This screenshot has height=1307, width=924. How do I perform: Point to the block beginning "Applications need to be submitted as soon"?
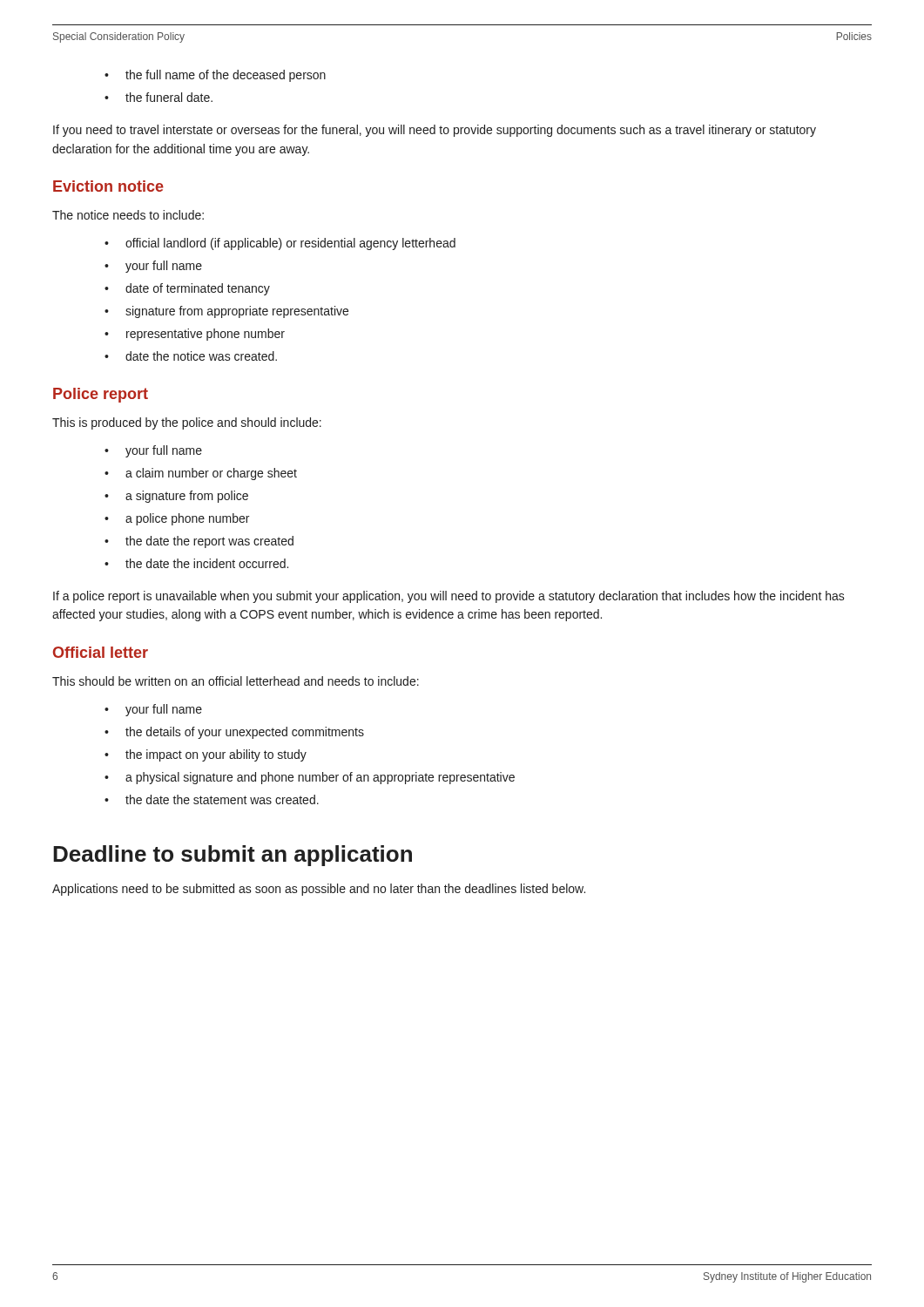click(x=319, y=889)
